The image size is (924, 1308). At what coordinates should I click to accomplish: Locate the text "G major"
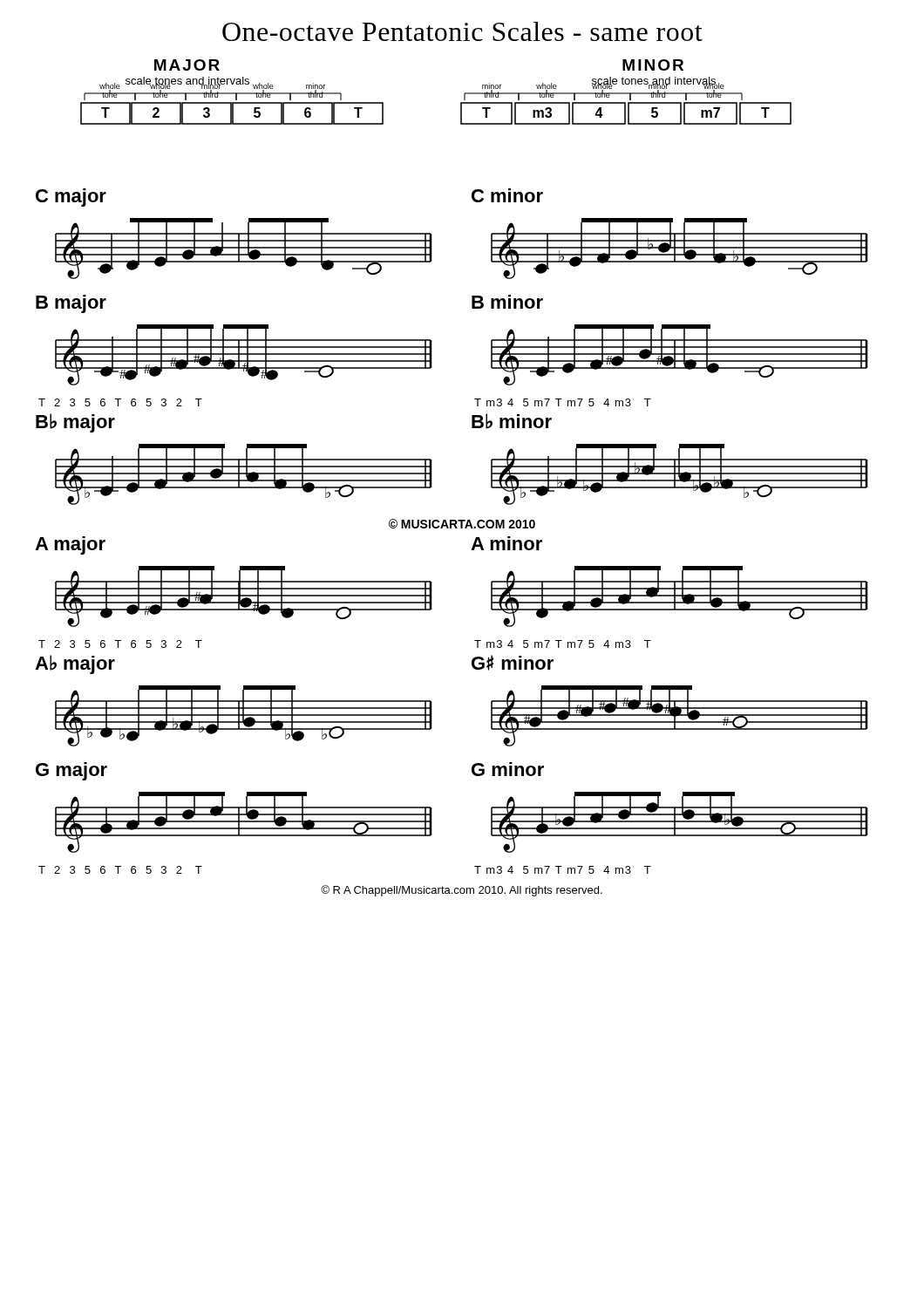[71, 770]
